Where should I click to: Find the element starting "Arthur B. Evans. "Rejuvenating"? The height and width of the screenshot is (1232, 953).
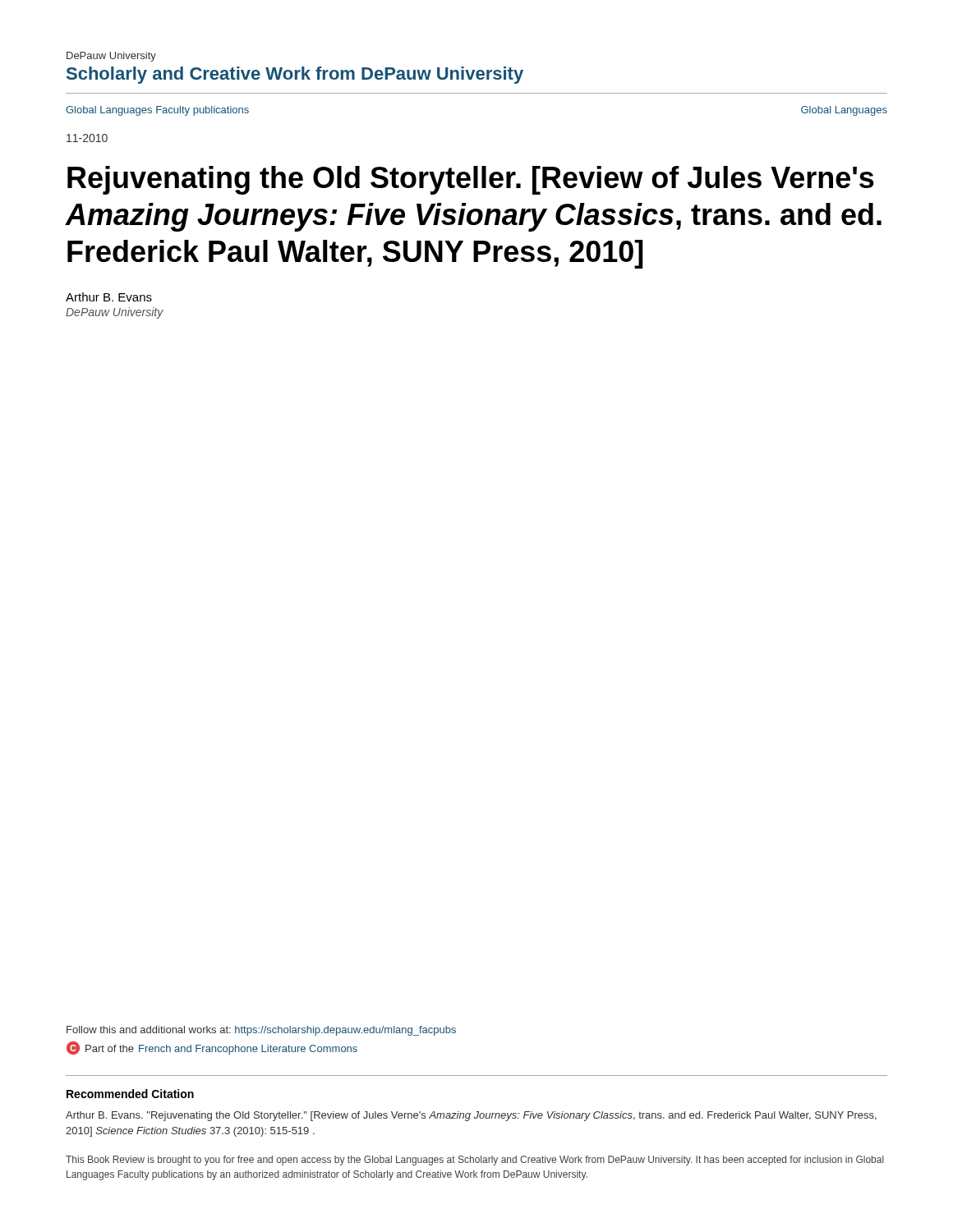coord(471,1123)
